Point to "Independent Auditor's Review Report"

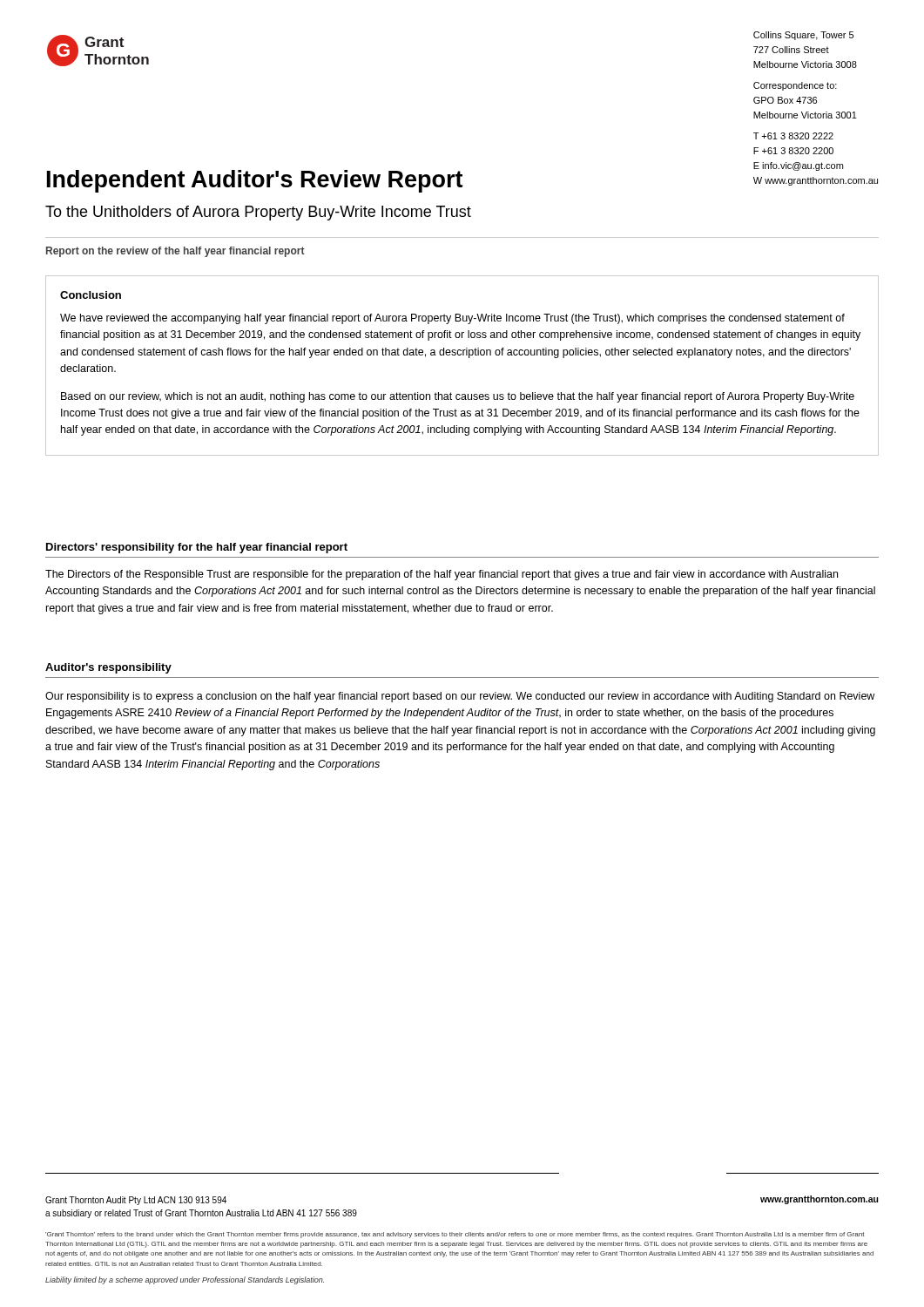point(462,180)
